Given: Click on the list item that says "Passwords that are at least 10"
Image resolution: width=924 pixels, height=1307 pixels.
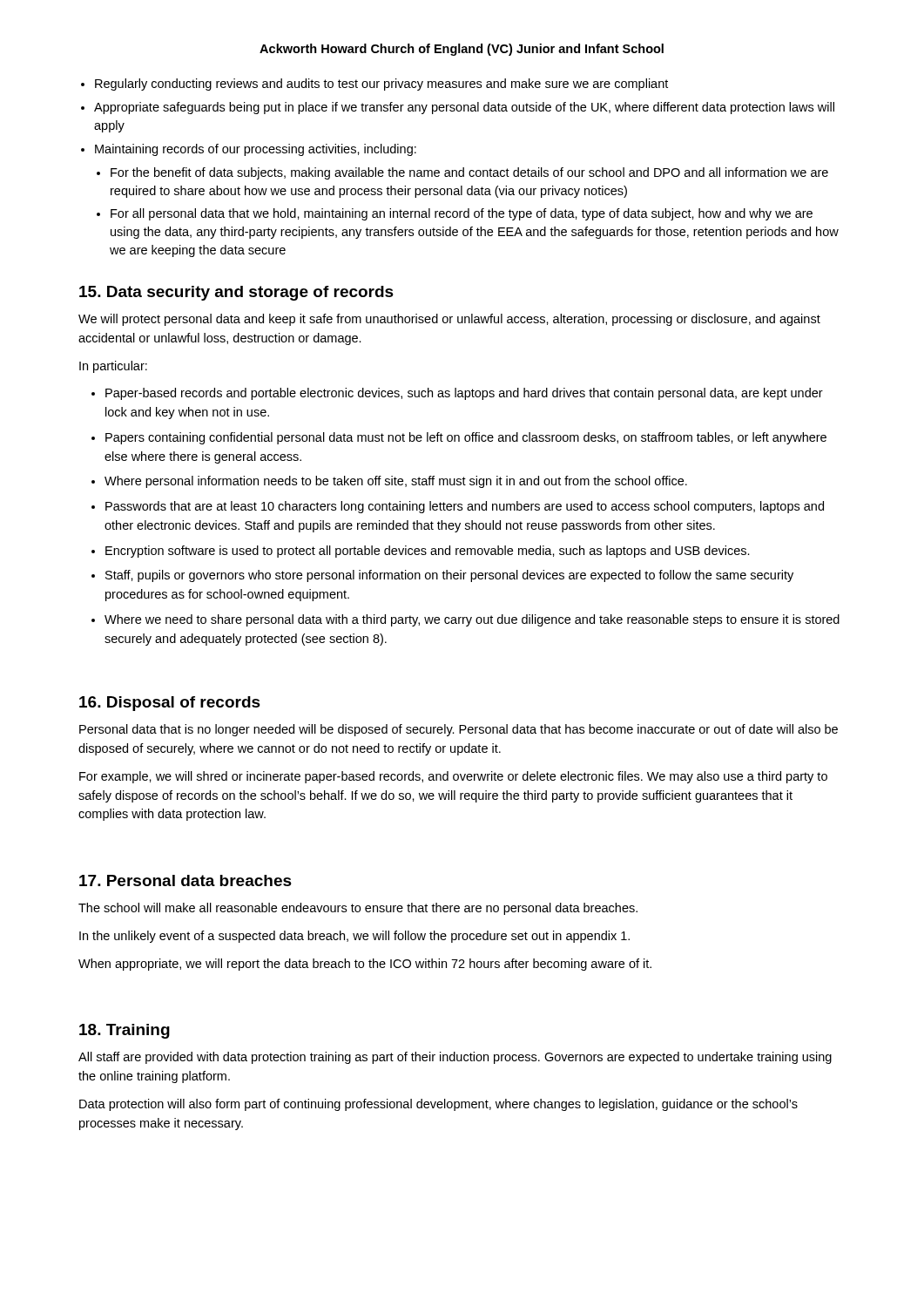Looking at the screenshot, I should pyautogui.click(x=465, y=516).
